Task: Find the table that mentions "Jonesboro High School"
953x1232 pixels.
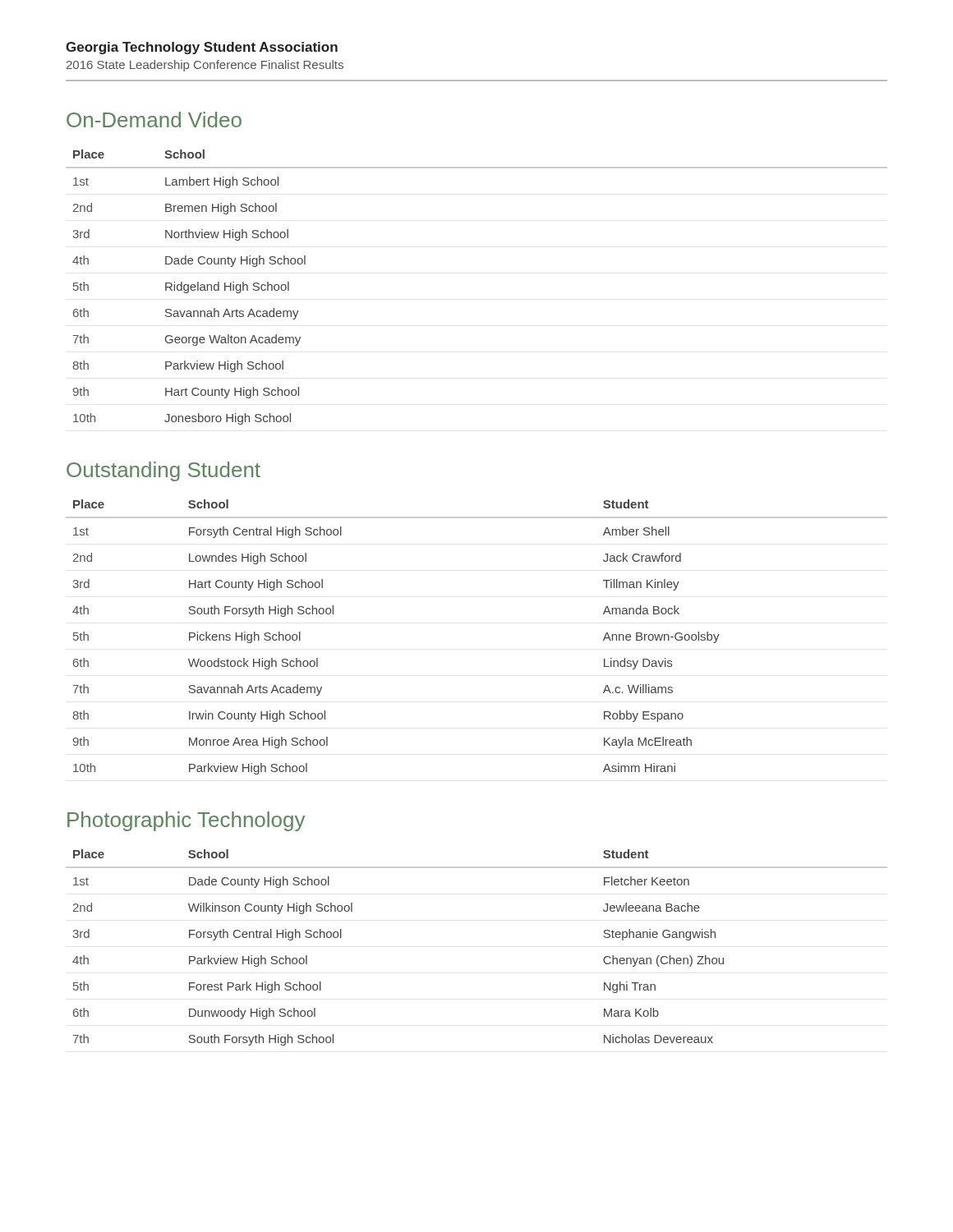Action: click(476, 286)
